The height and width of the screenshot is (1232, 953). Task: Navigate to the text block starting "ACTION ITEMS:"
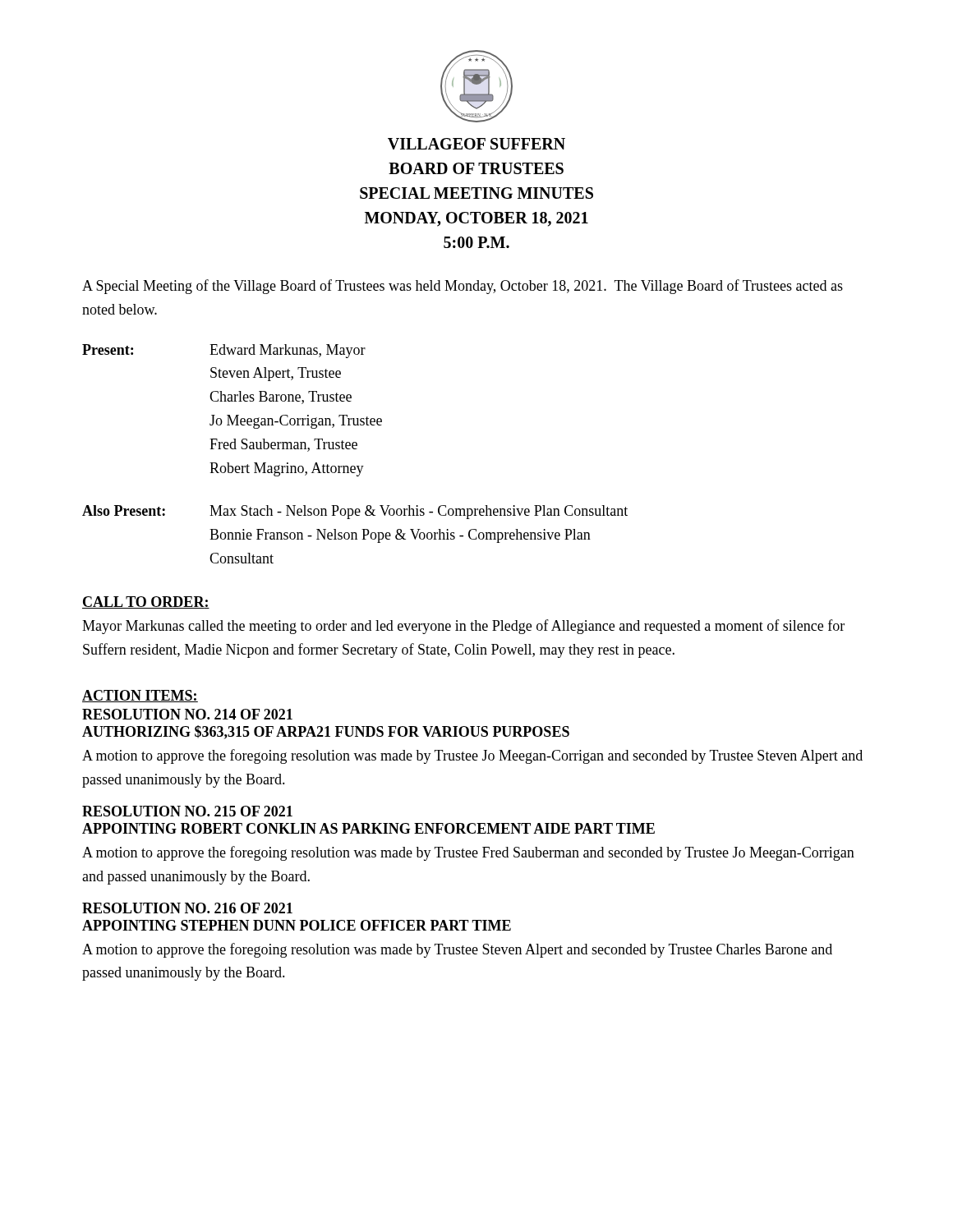coord(140,696)
